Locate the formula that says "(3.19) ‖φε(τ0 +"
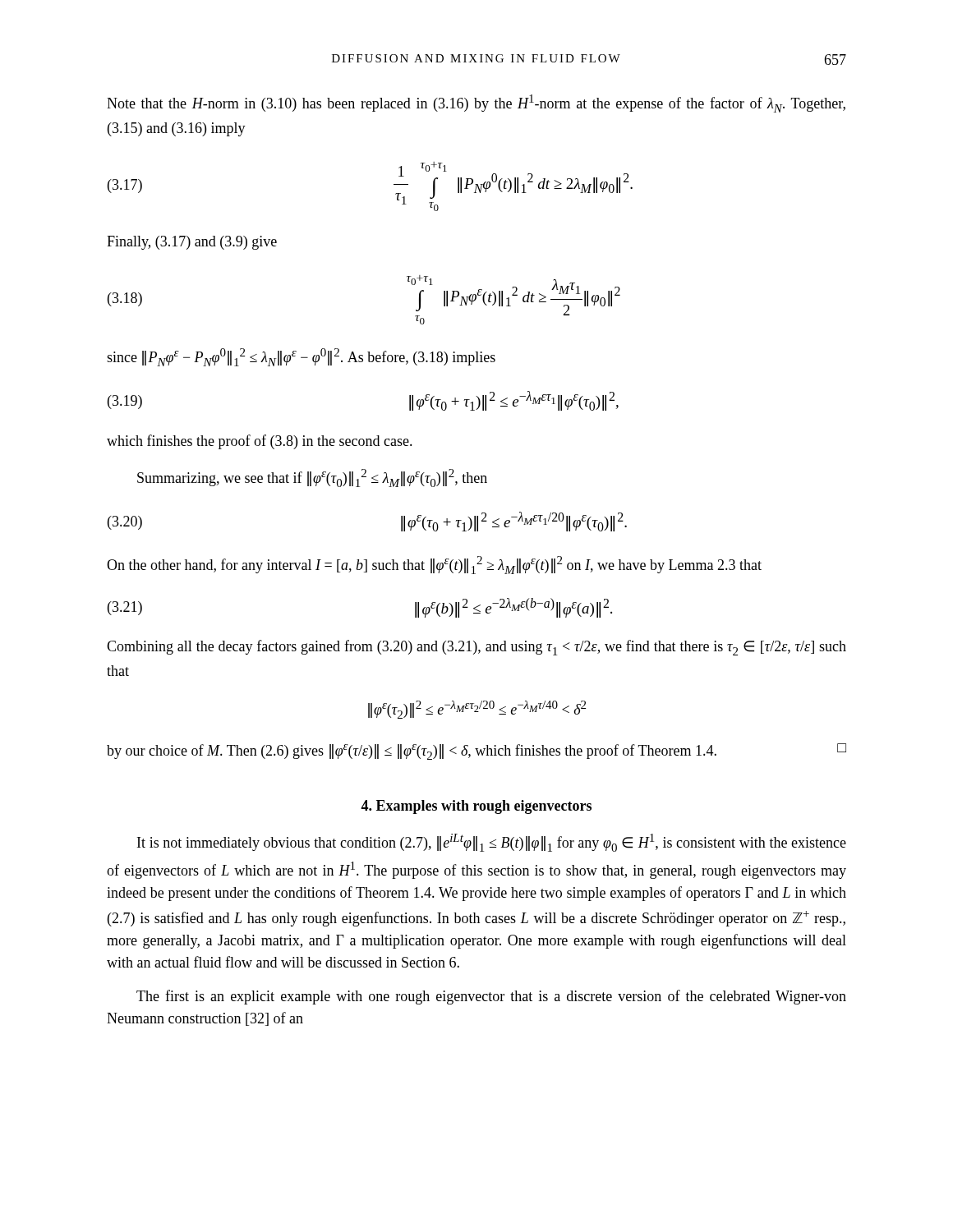Image resolution: width=953 pixels, height=1232 pixels. [476, 401]
